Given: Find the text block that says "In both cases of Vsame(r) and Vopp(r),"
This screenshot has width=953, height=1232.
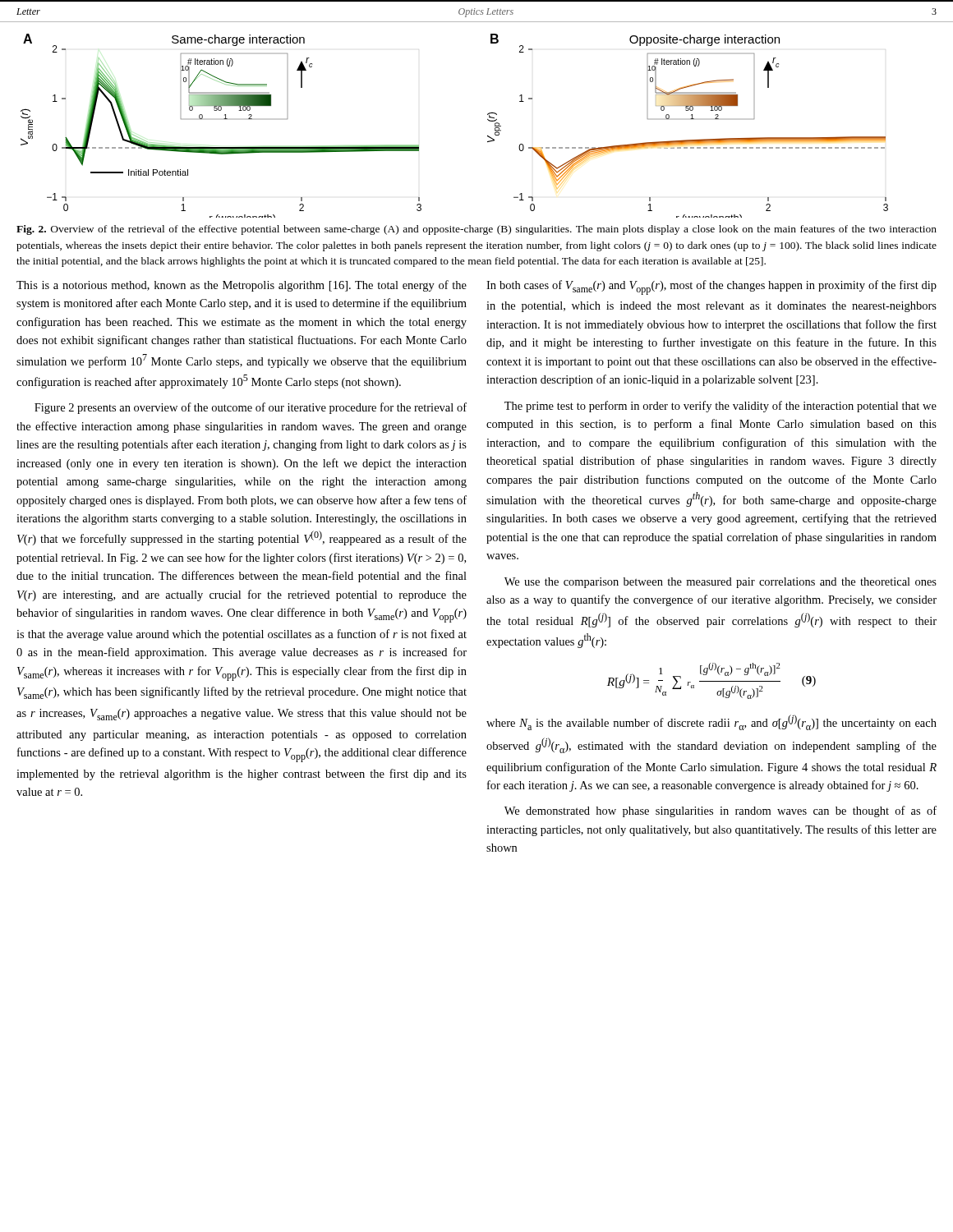Looking at the screenshot, I should coord(711,287).
